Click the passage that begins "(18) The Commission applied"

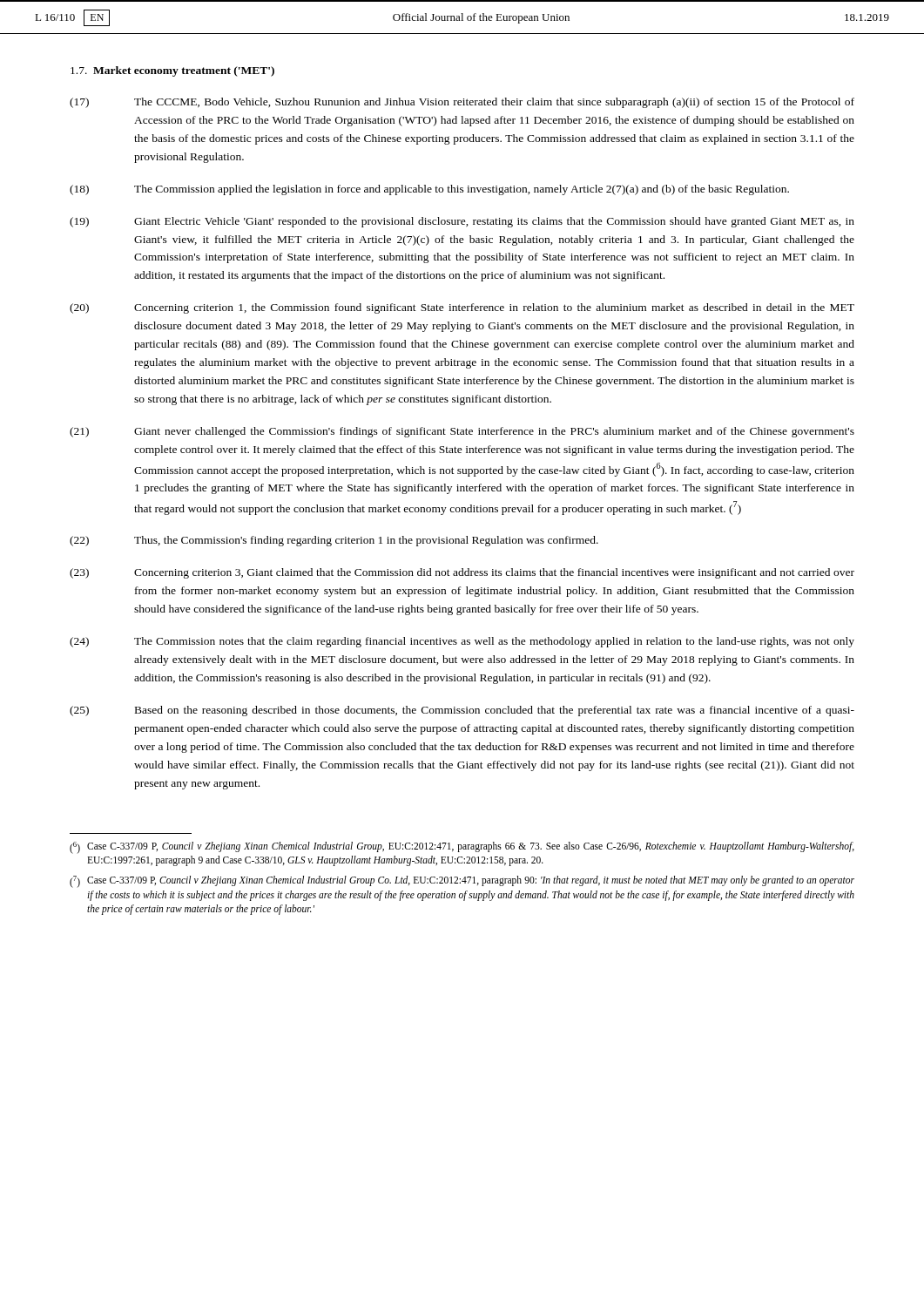[462, 189]
